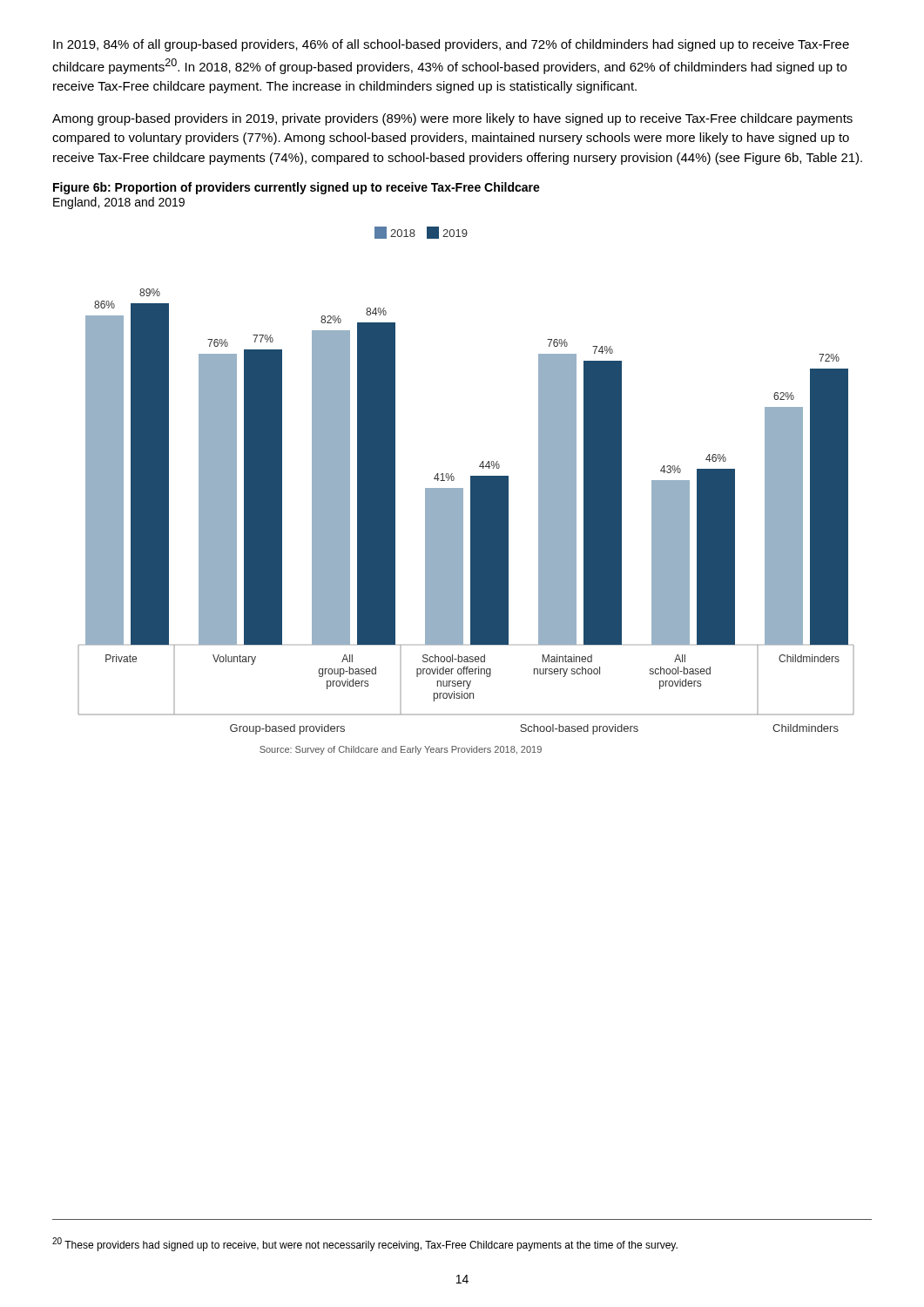Select the text starting "In 2019, 84% of all"
The height and width of the screenshot is (1307, 924).
point(451,65)
